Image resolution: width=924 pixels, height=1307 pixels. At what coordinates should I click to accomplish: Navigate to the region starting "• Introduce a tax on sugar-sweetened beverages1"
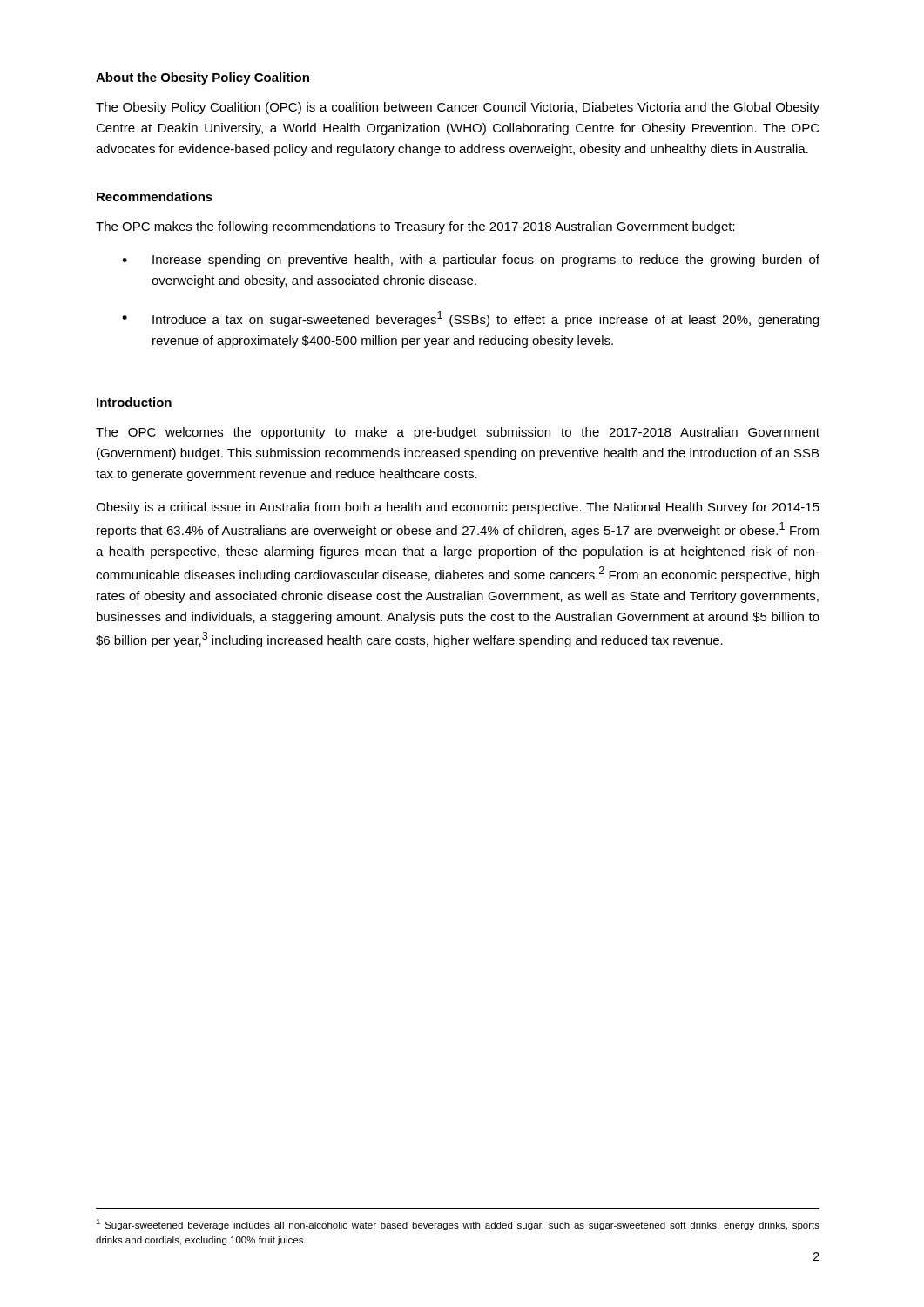tap(471, 329)
